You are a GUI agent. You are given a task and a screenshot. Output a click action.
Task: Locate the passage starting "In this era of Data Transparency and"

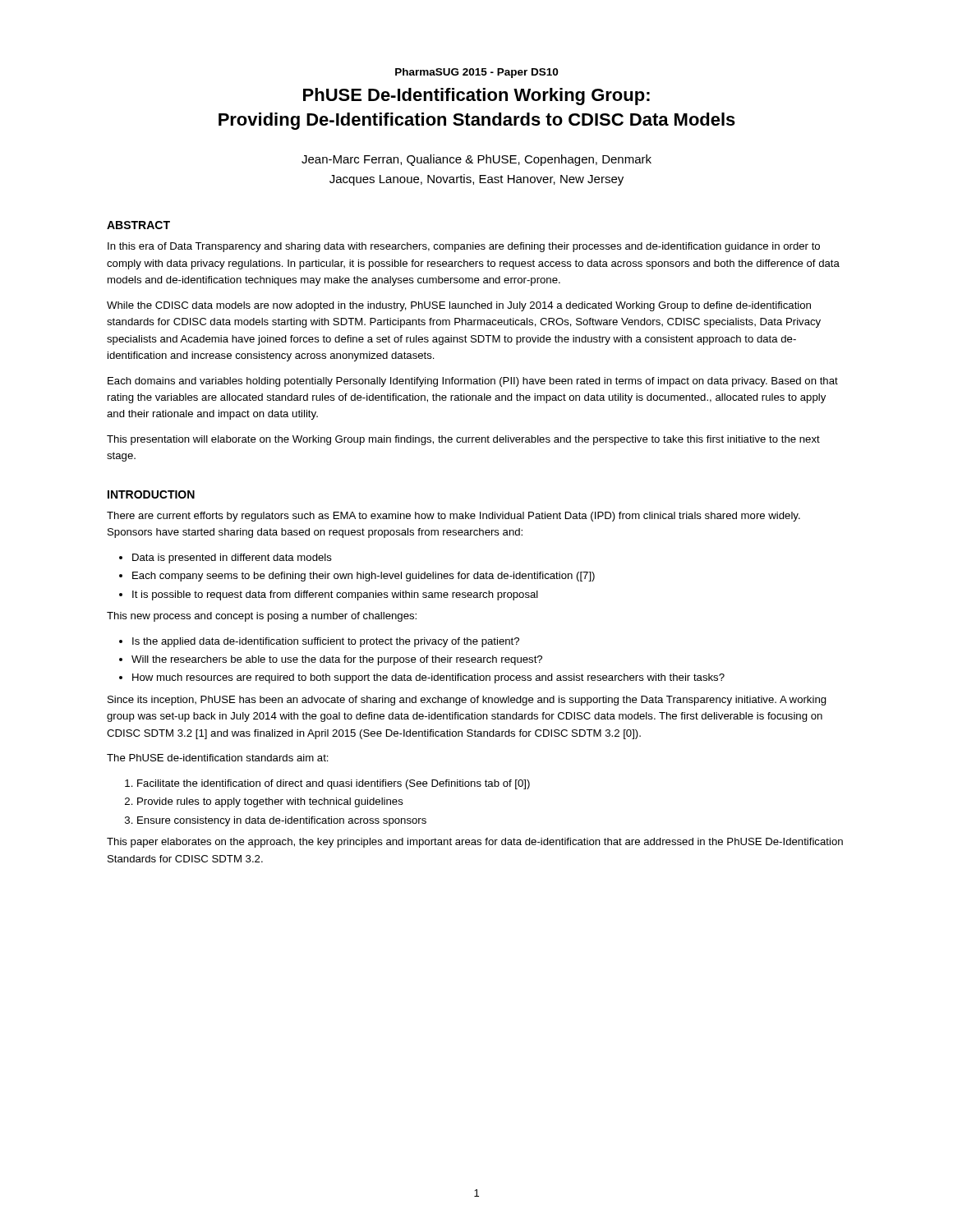point(473,263)
